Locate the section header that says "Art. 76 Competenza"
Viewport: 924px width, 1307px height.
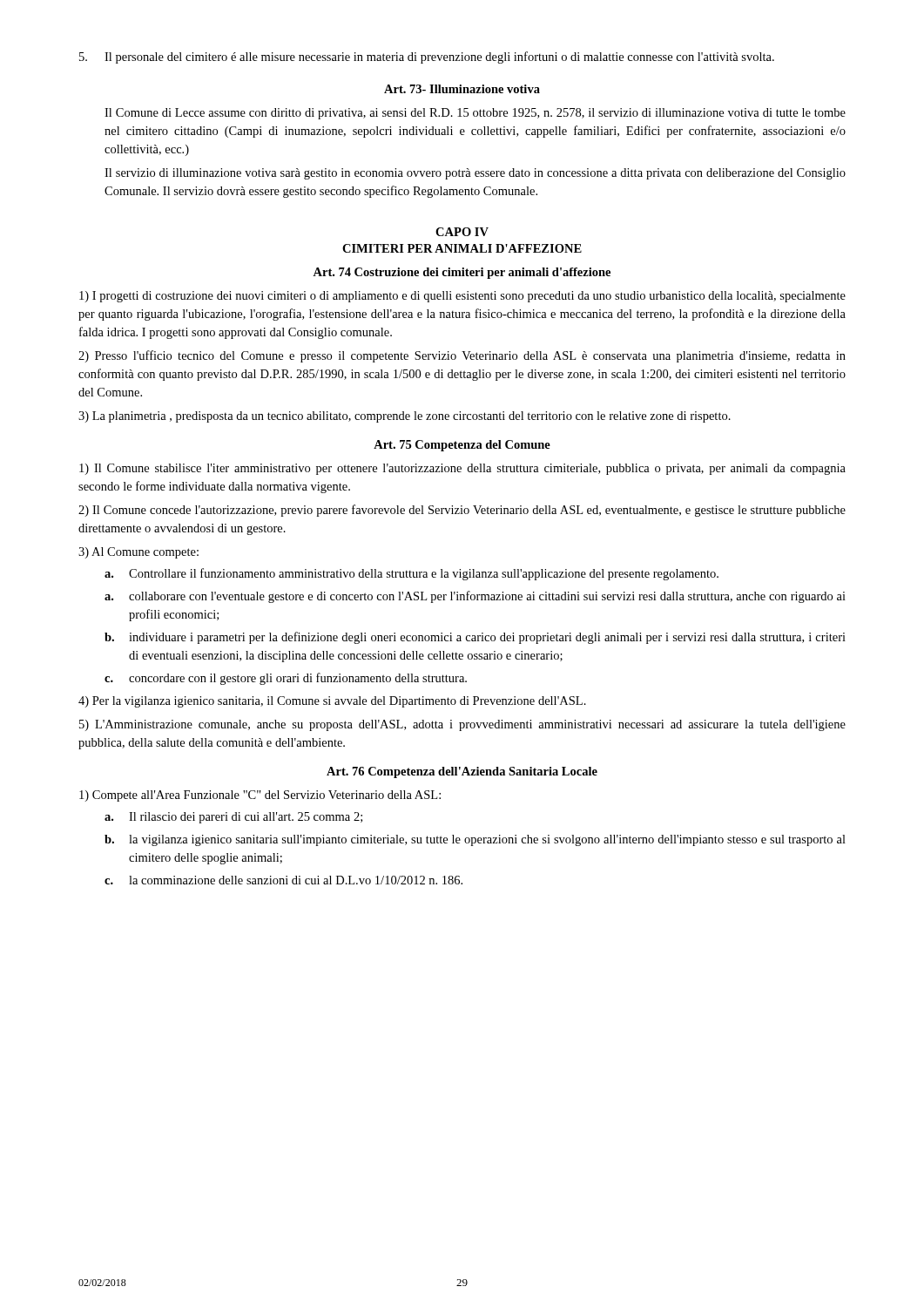[462, 771]
